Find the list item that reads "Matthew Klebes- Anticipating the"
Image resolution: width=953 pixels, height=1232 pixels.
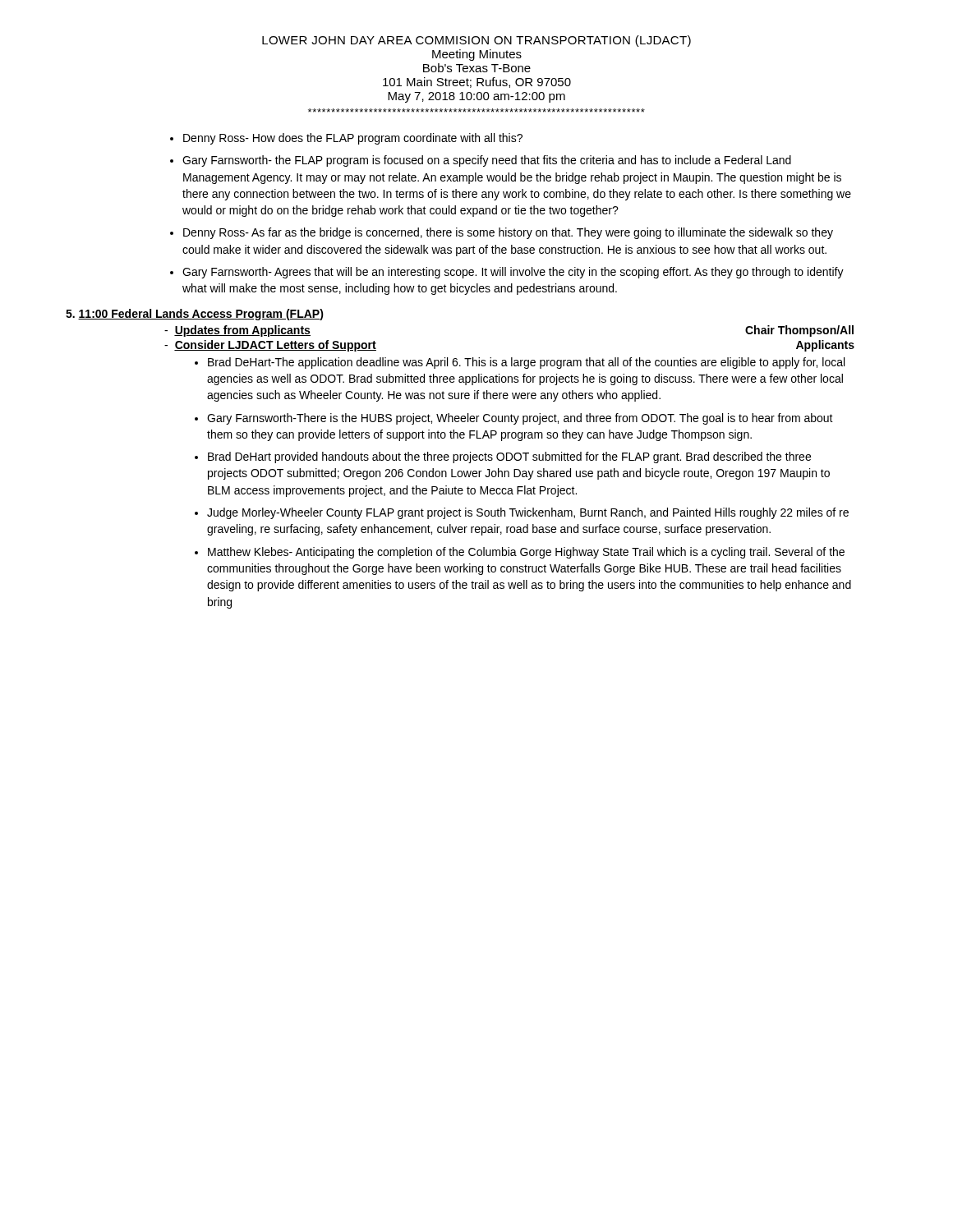(529, 577)
